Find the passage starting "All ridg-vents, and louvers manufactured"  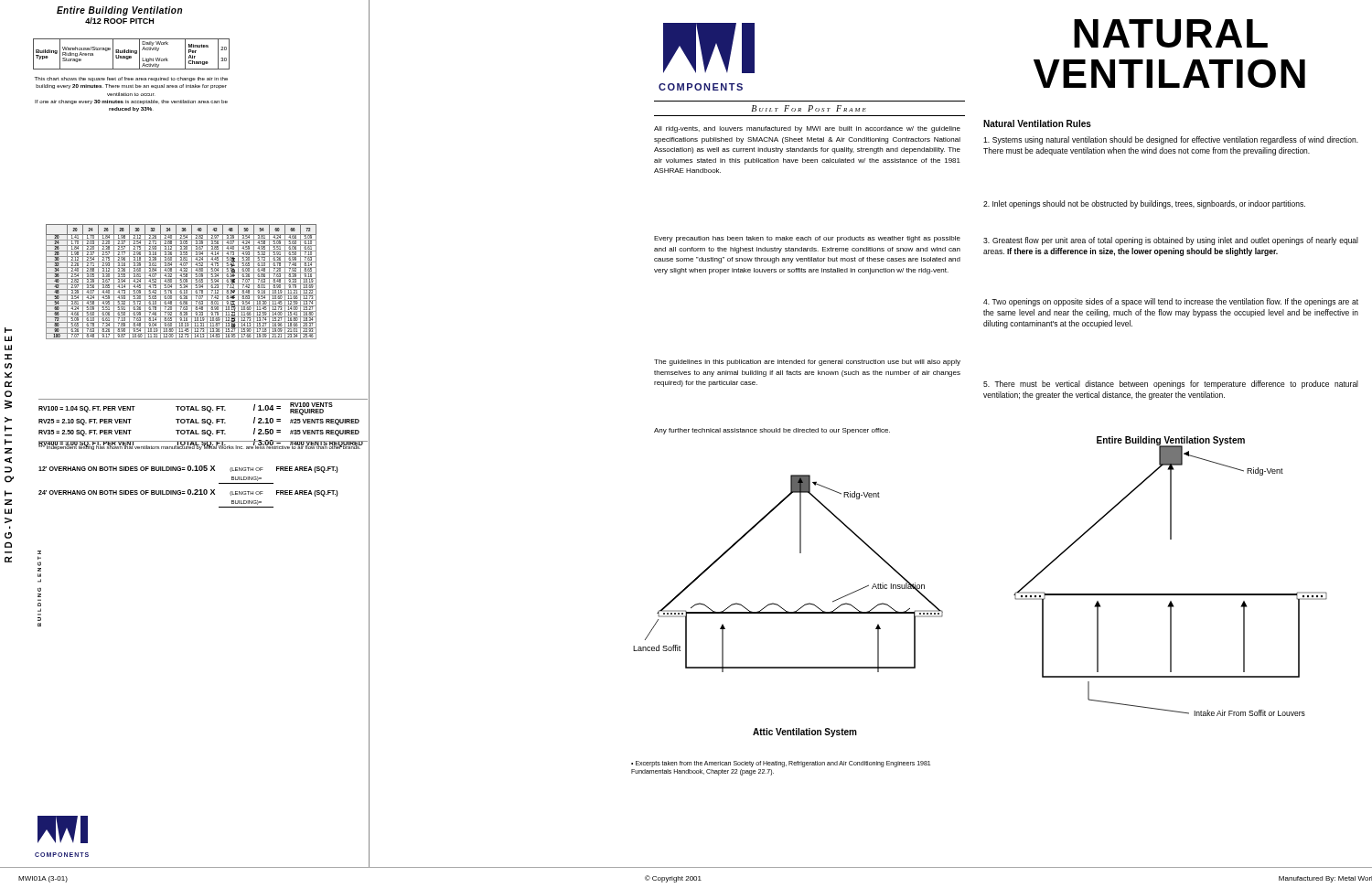point(807,150)
